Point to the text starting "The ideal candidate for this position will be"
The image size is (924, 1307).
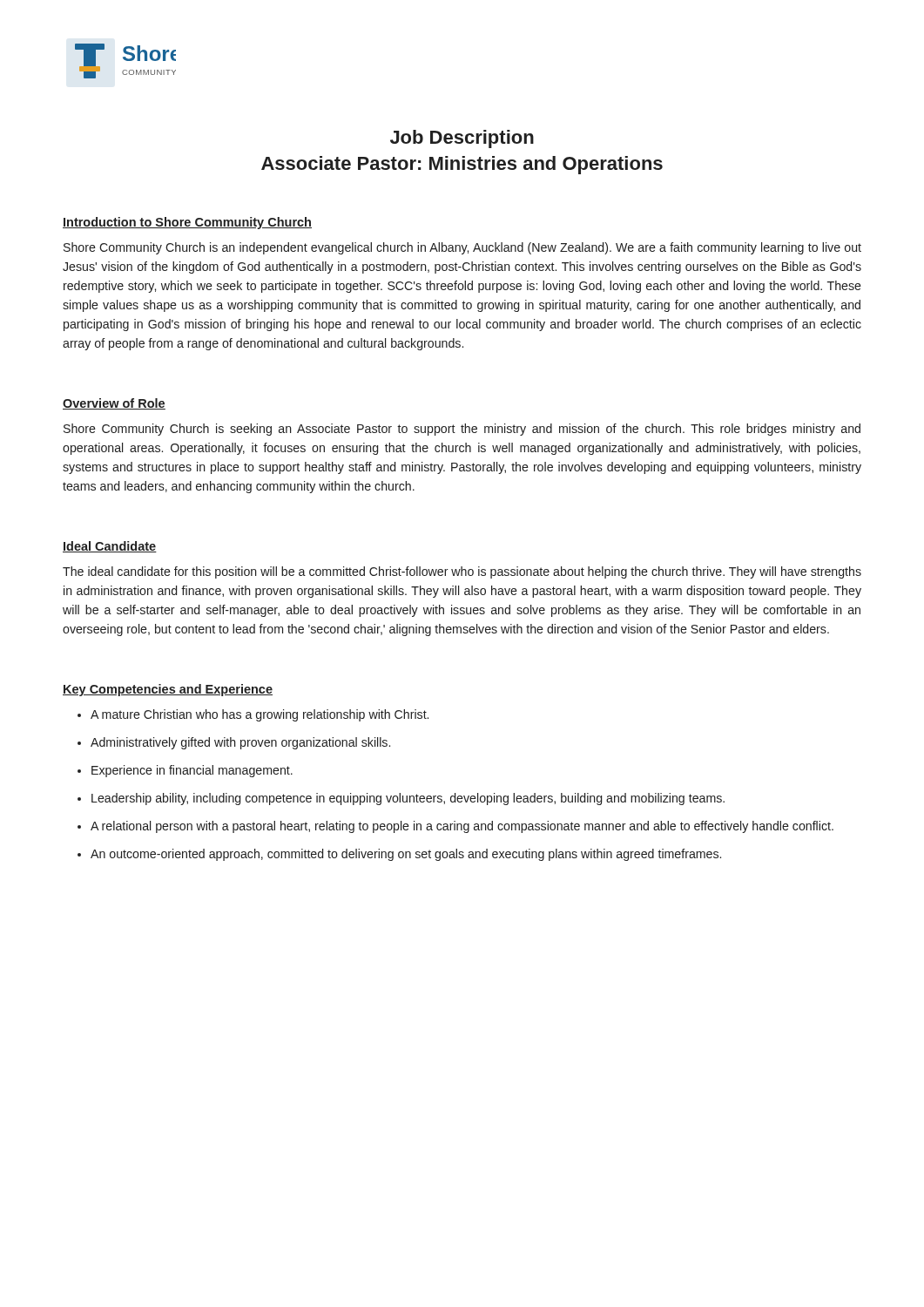click(x=462, y=600)
